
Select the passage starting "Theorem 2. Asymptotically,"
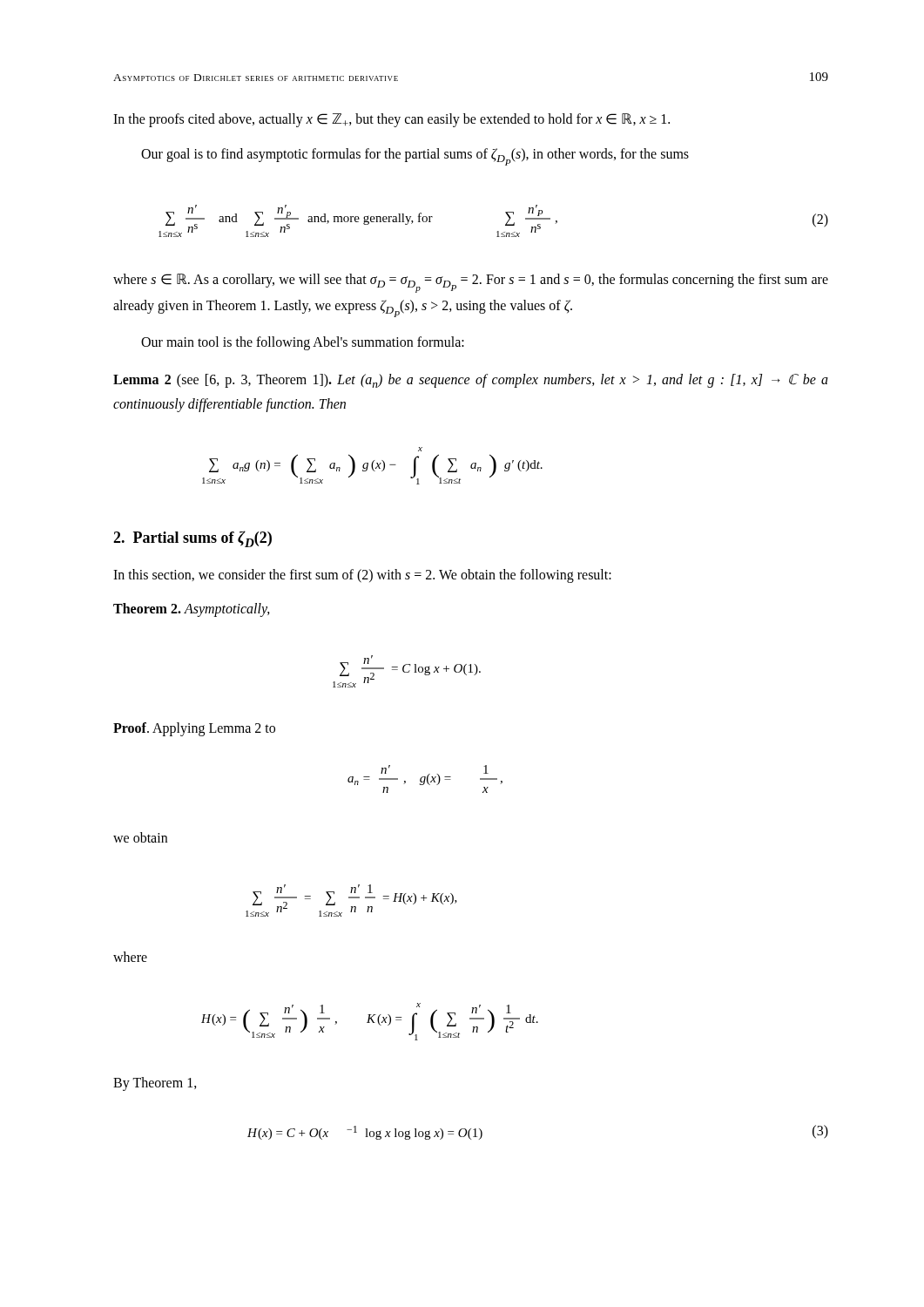click(x=192, y=610)
